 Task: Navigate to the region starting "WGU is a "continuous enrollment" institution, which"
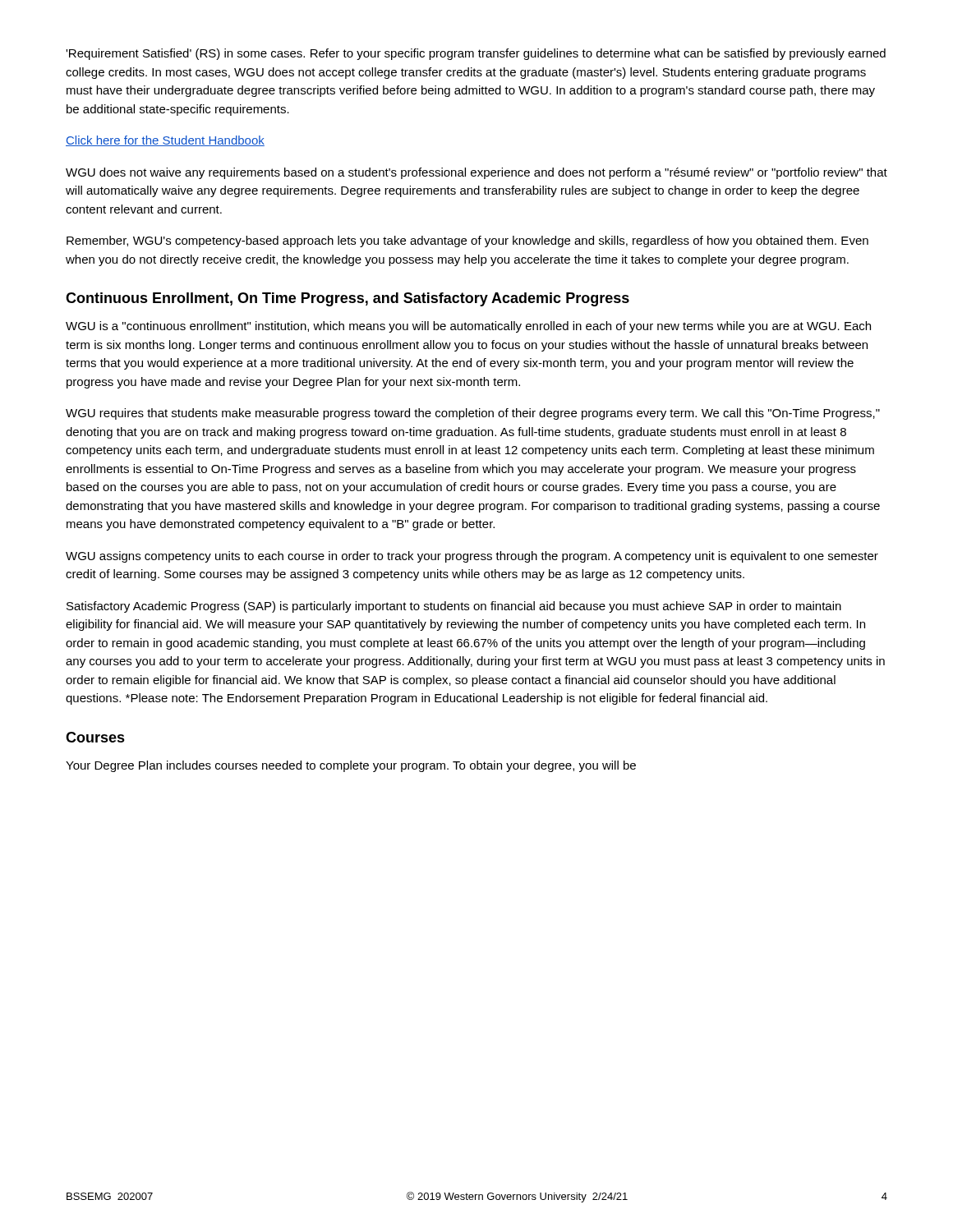(x=469, y=354)
